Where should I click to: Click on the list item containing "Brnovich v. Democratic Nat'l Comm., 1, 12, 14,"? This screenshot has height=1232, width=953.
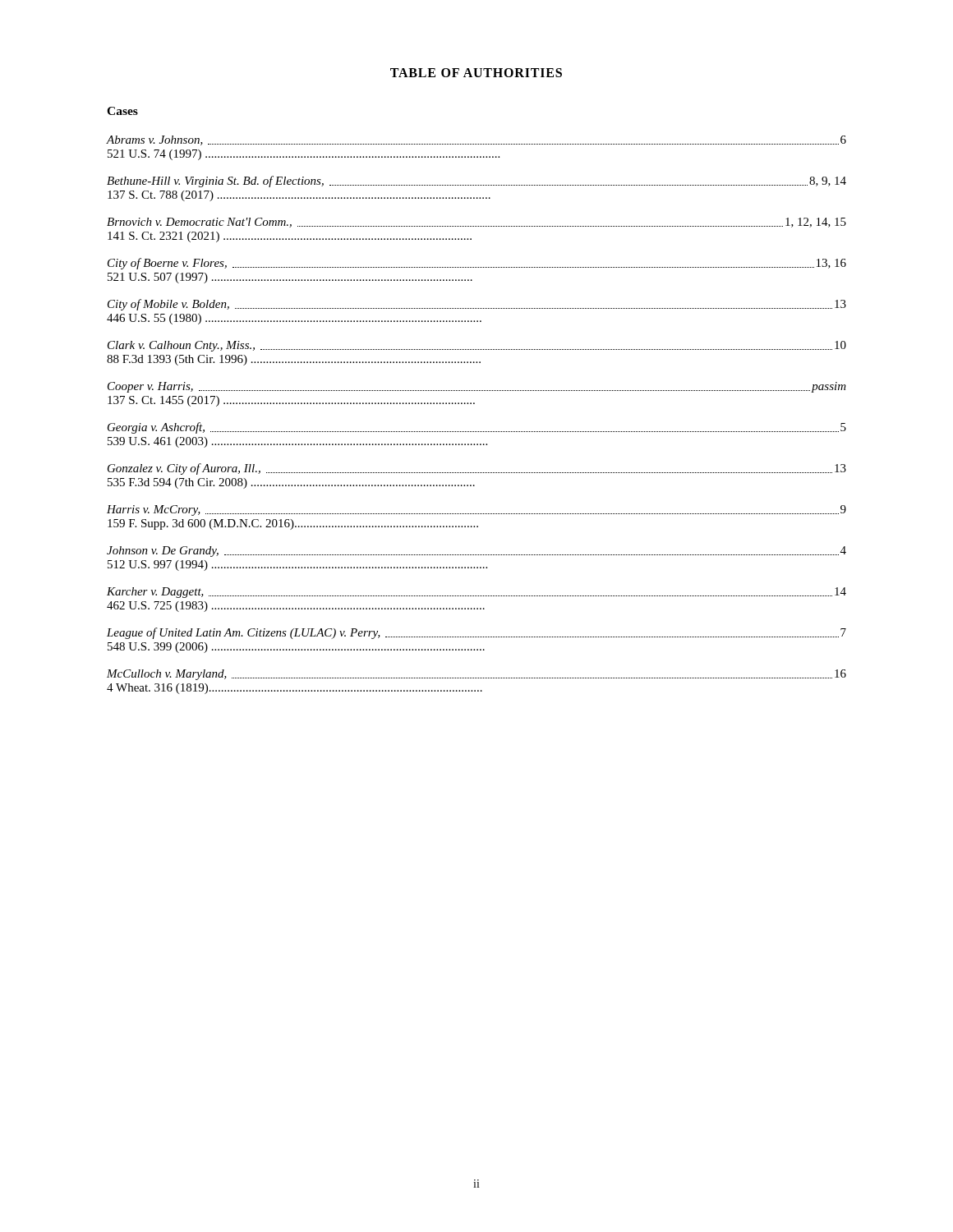(x=476, y=229)
